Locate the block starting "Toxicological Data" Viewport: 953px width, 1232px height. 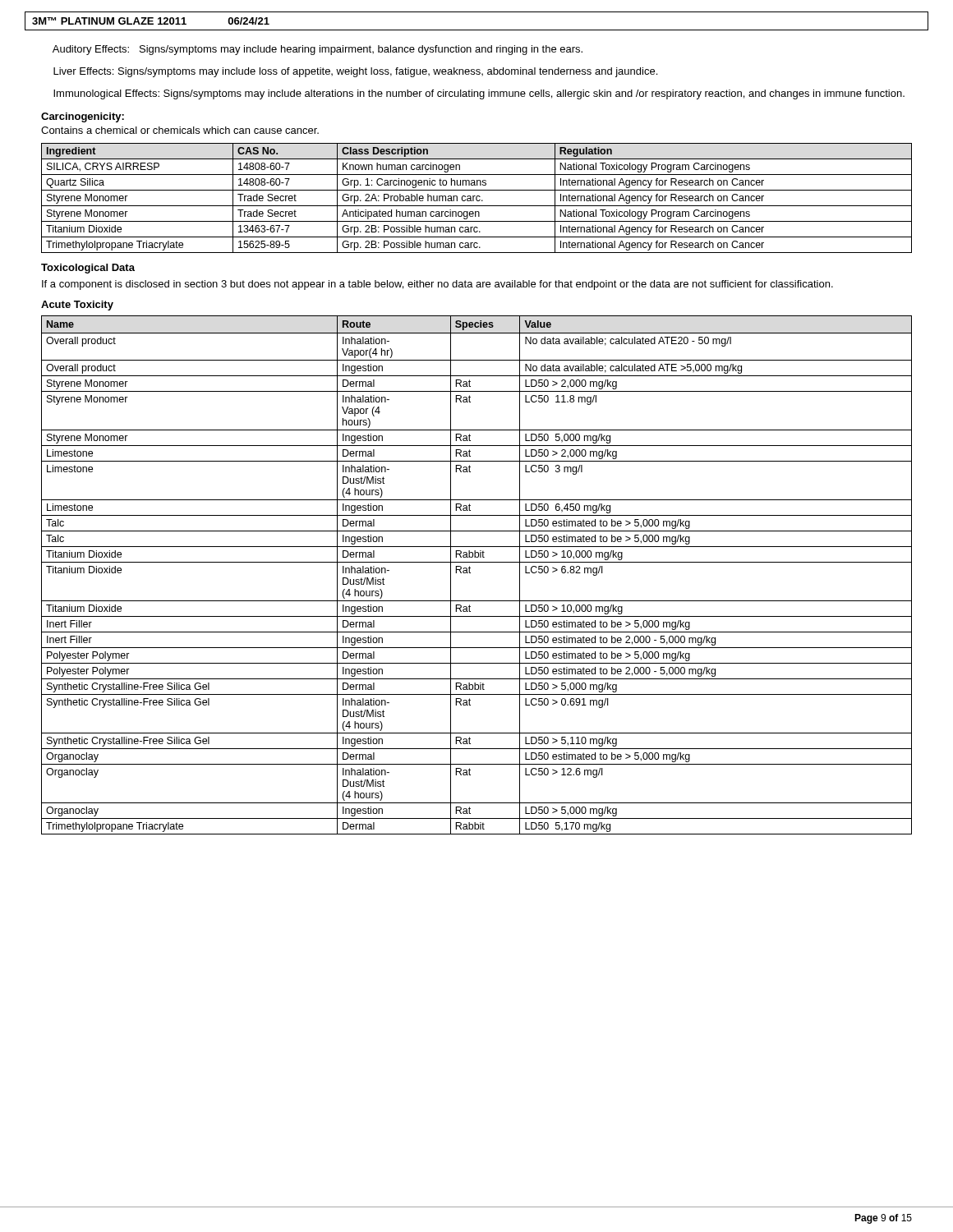88,267
